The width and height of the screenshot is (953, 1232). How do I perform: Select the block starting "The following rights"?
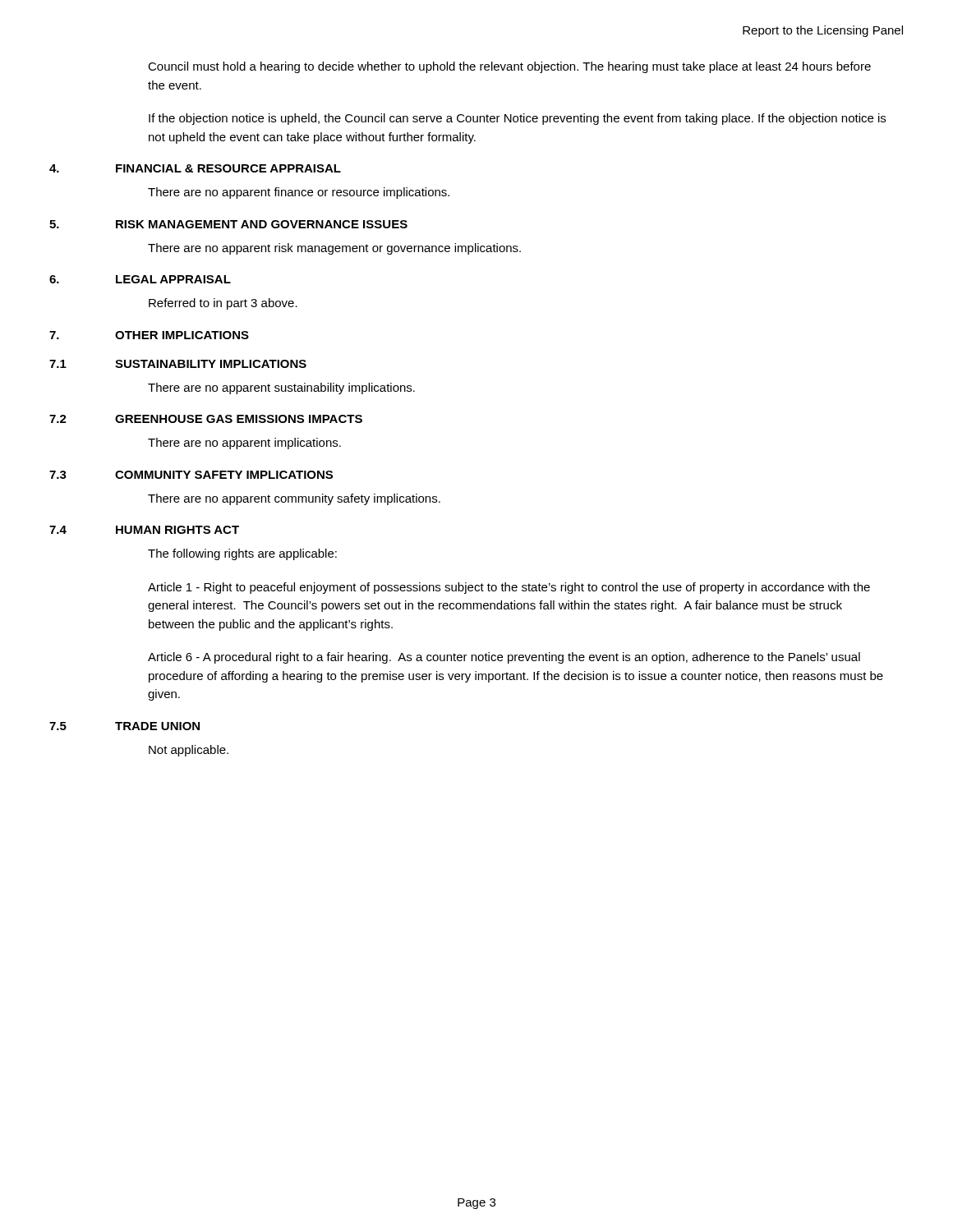243,553
